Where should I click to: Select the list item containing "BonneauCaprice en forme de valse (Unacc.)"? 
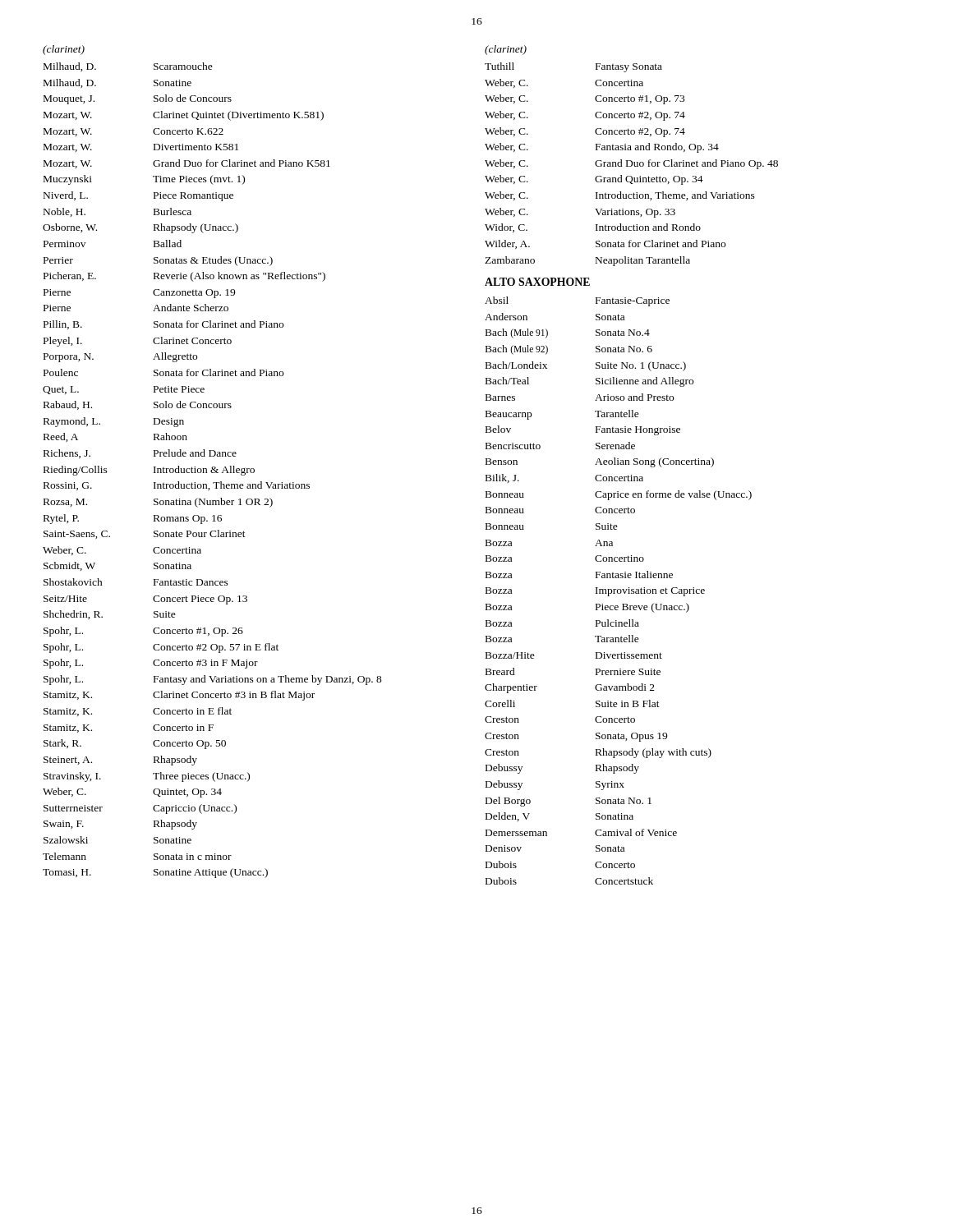tap(702, 494)
